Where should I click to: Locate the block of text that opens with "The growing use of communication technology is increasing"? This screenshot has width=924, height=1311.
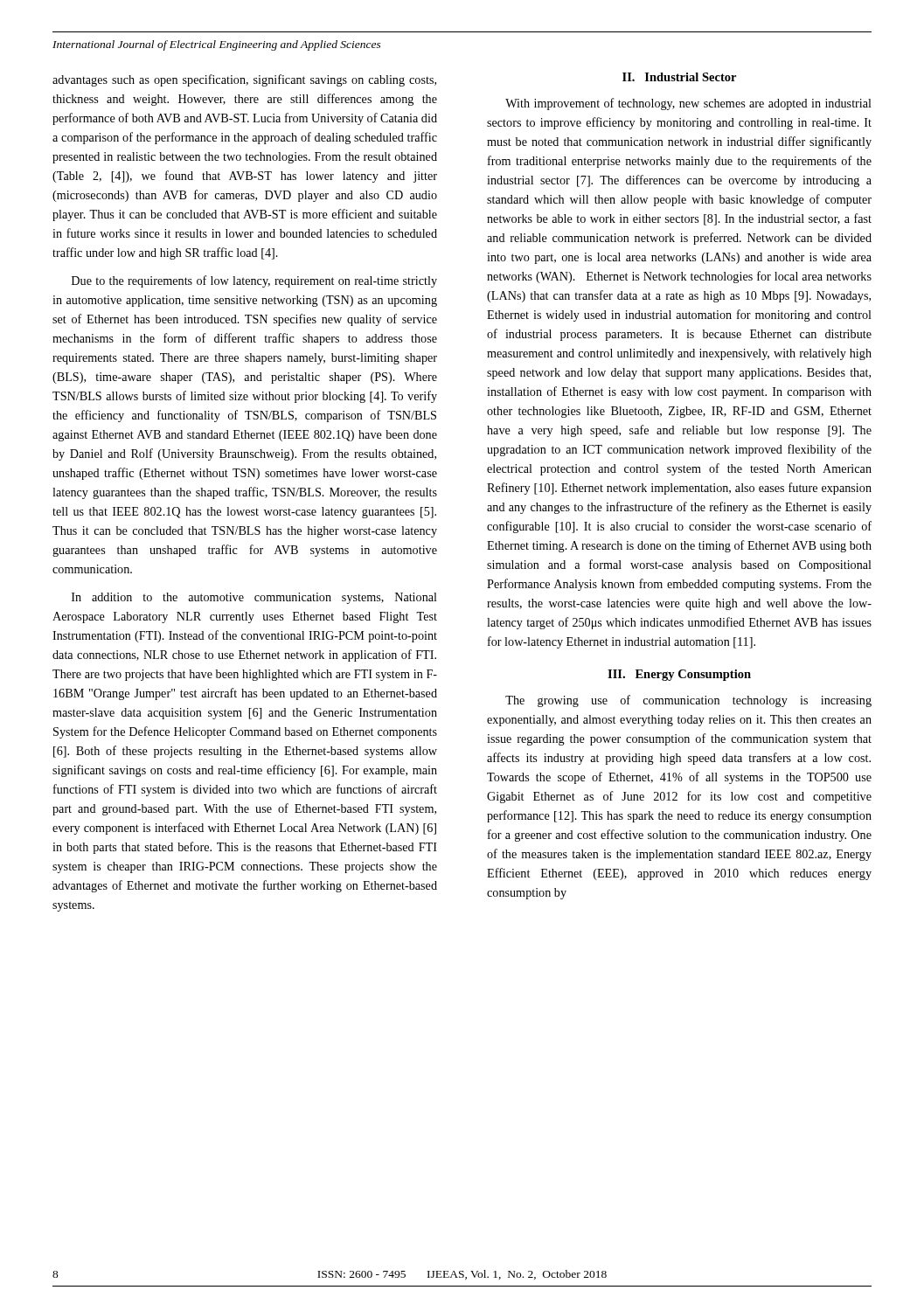click(679, 796)
